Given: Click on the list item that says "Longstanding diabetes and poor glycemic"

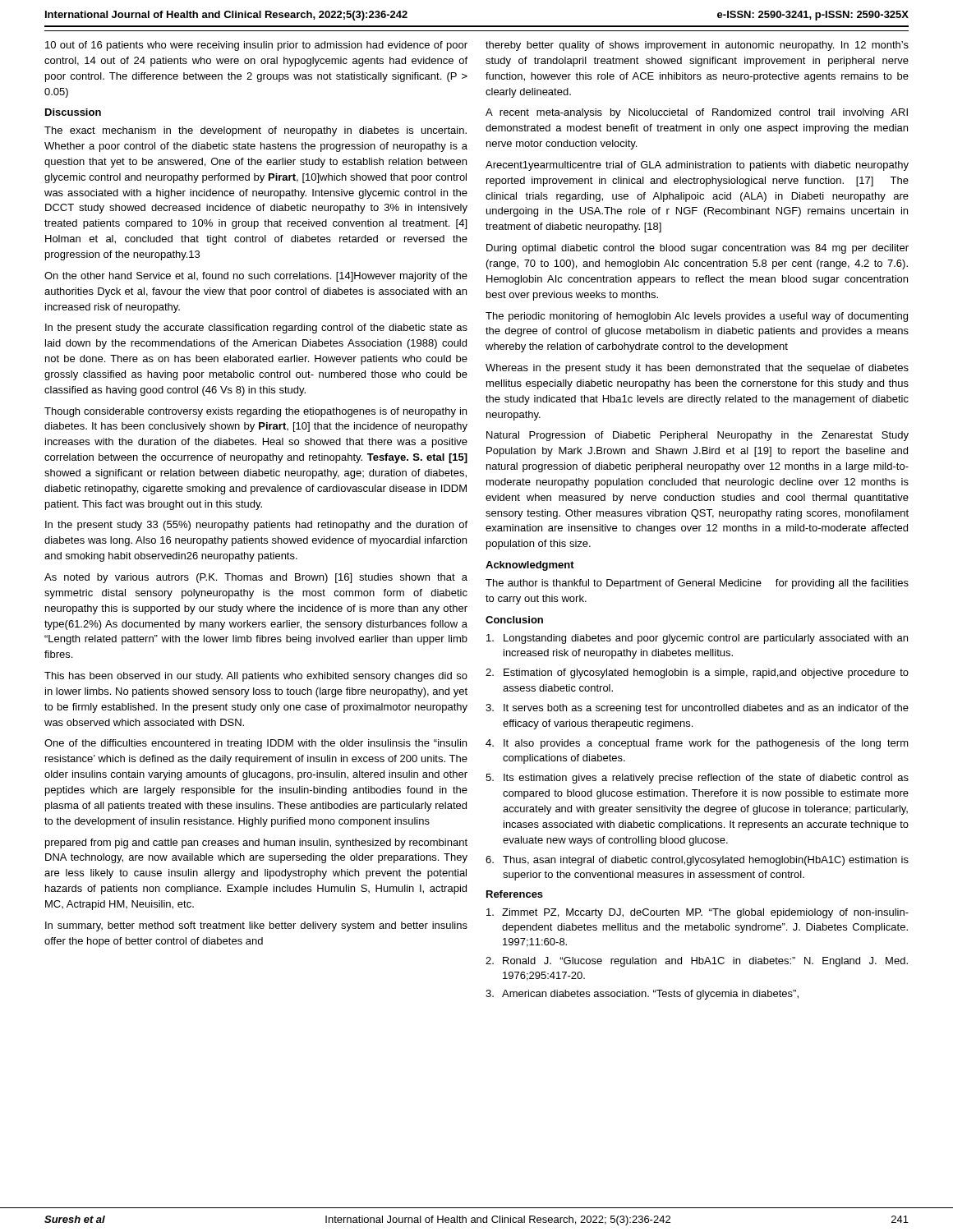Looking at the screenshot, I should (x=697, y=646).
